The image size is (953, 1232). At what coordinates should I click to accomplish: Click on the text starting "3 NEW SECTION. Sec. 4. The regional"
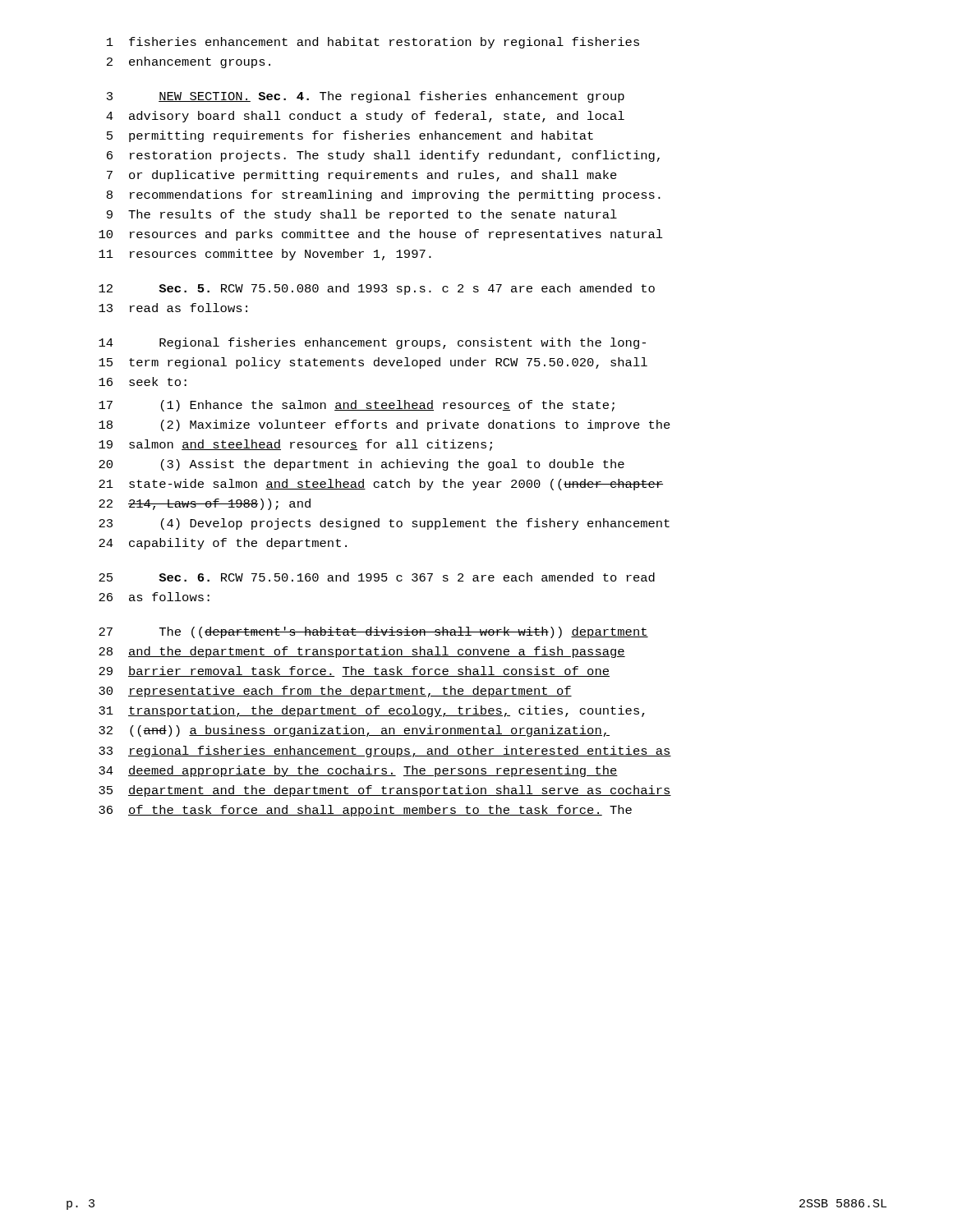tap(485, 176)
